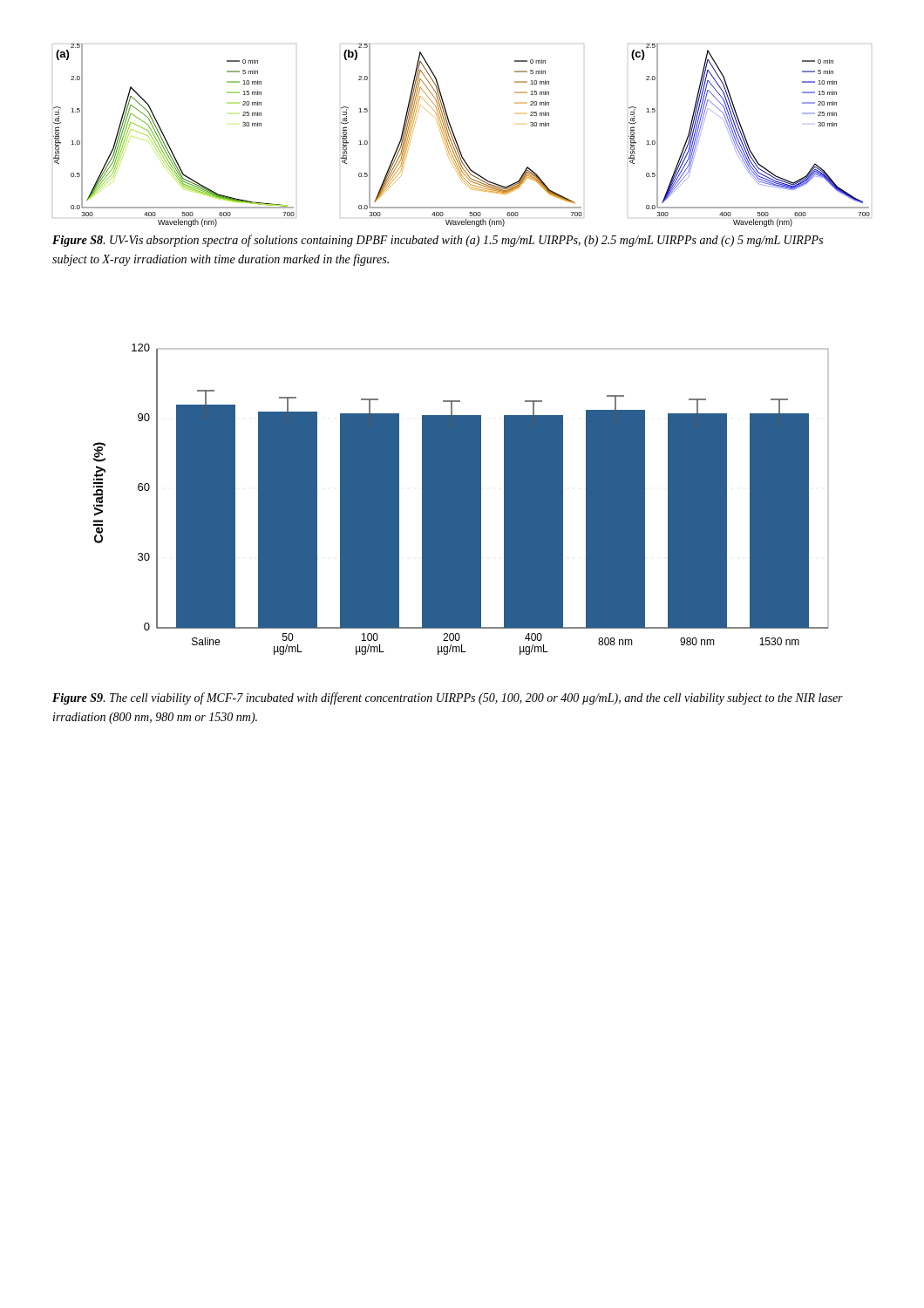Locate the continuous plot
Screen dimensions: 1308x924
(462, 133)
